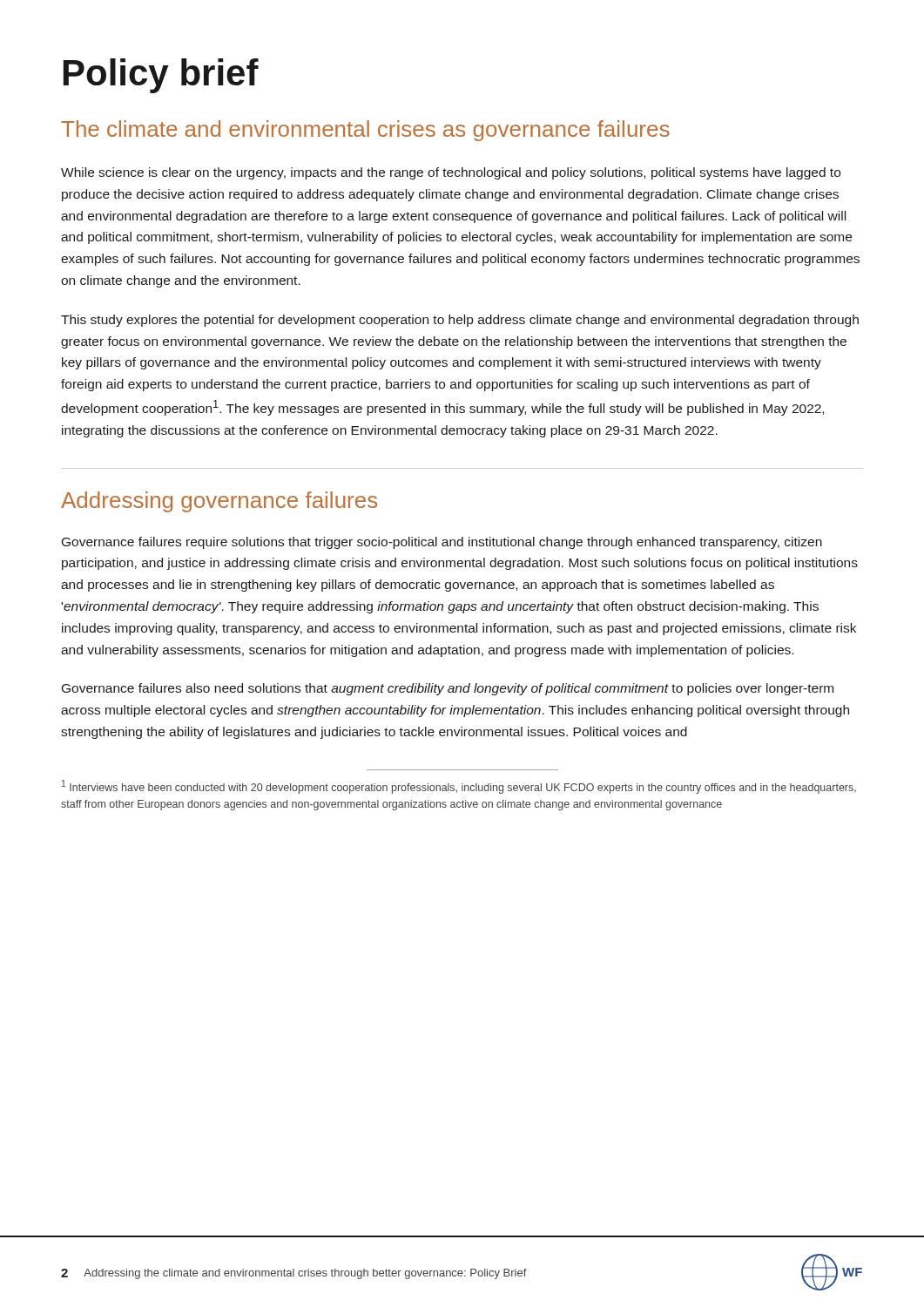Click on the text block with the text "Governance failures also need solutions that"
This screenshot has height=1307, width=924.
[x=456, y=710]
